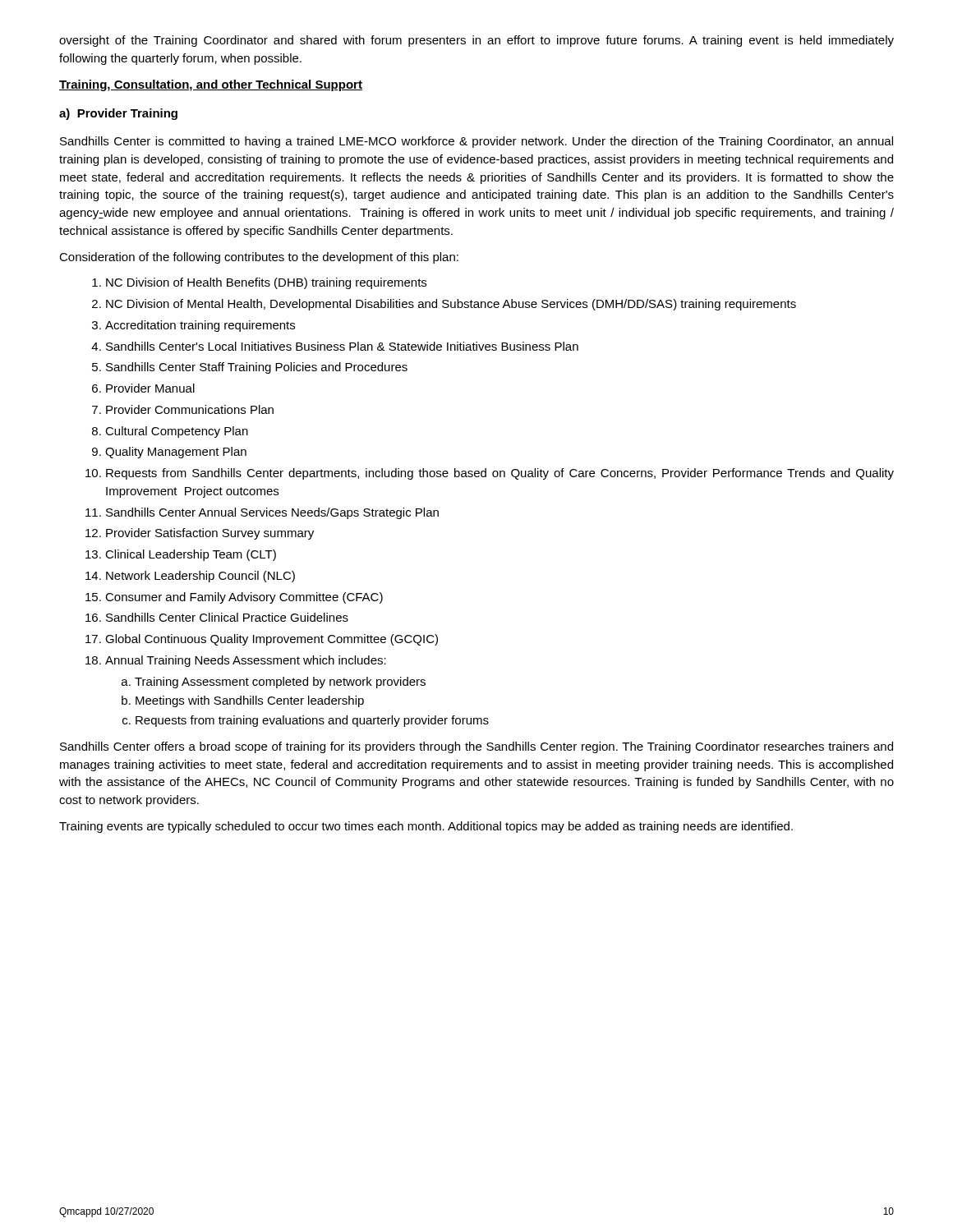Screen dimensions: 1232x953
Task: Click on the block starting "Clinical Leadership Team (CLT)"
Action: (x=191, y=554)
